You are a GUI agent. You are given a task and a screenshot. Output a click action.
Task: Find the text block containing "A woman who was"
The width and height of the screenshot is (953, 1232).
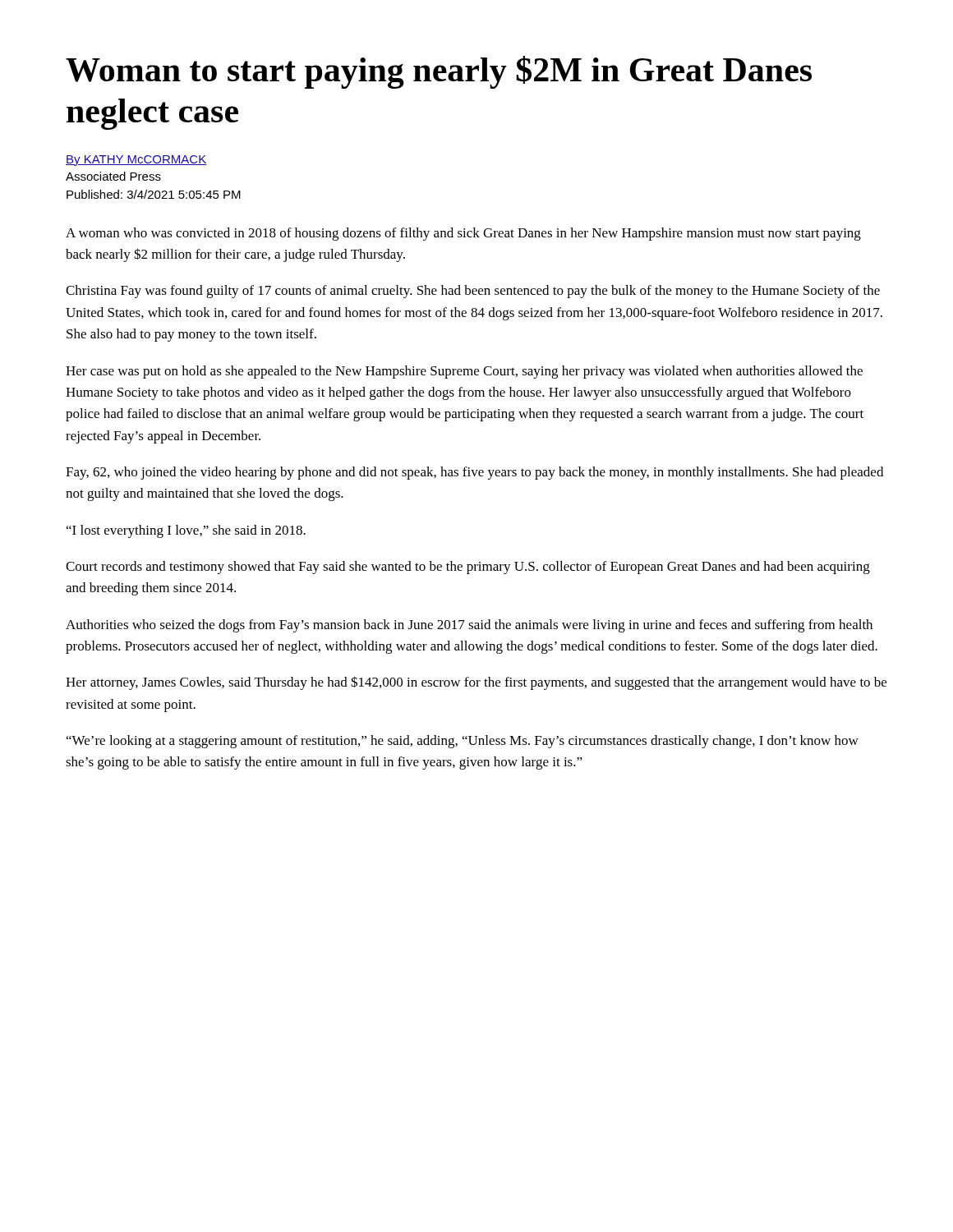(476, 244)
